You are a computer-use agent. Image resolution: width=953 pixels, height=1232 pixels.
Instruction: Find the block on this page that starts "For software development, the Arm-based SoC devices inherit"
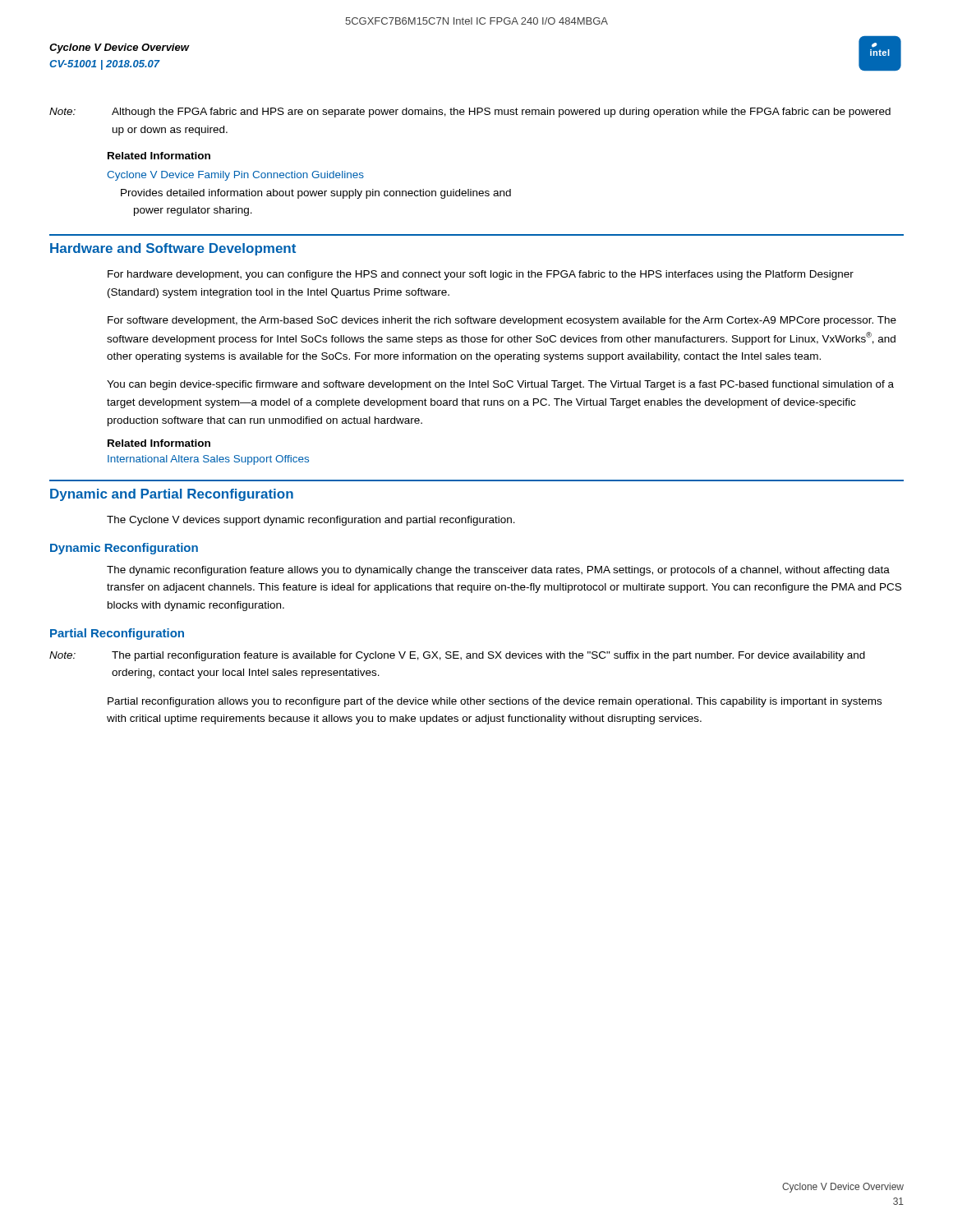pyautogui.click(x=502, y=338)
